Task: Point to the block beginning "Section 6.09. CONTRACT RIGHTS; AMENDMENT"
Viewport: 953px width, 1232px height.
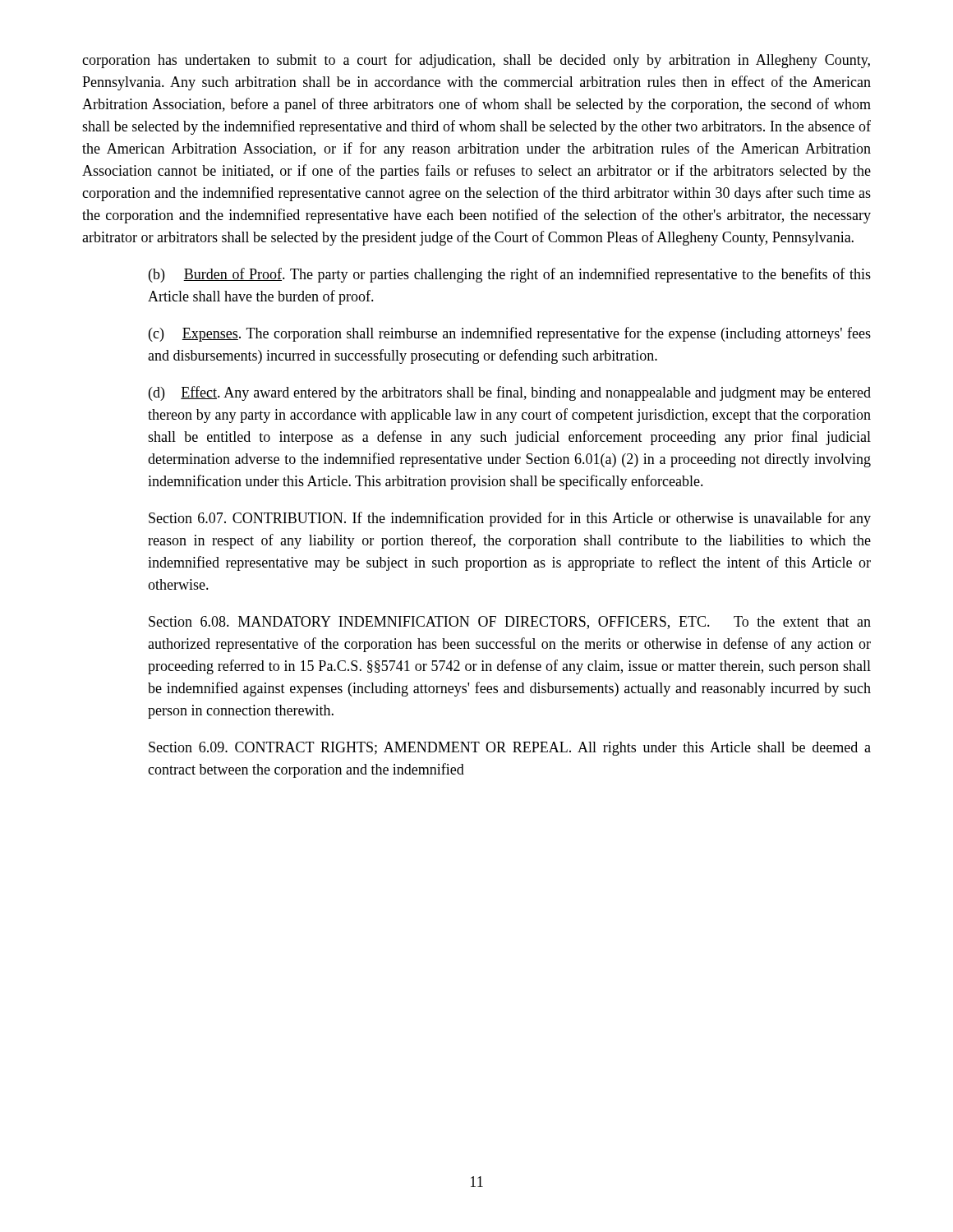Action: pyautogui.click(x=509, y=758)
